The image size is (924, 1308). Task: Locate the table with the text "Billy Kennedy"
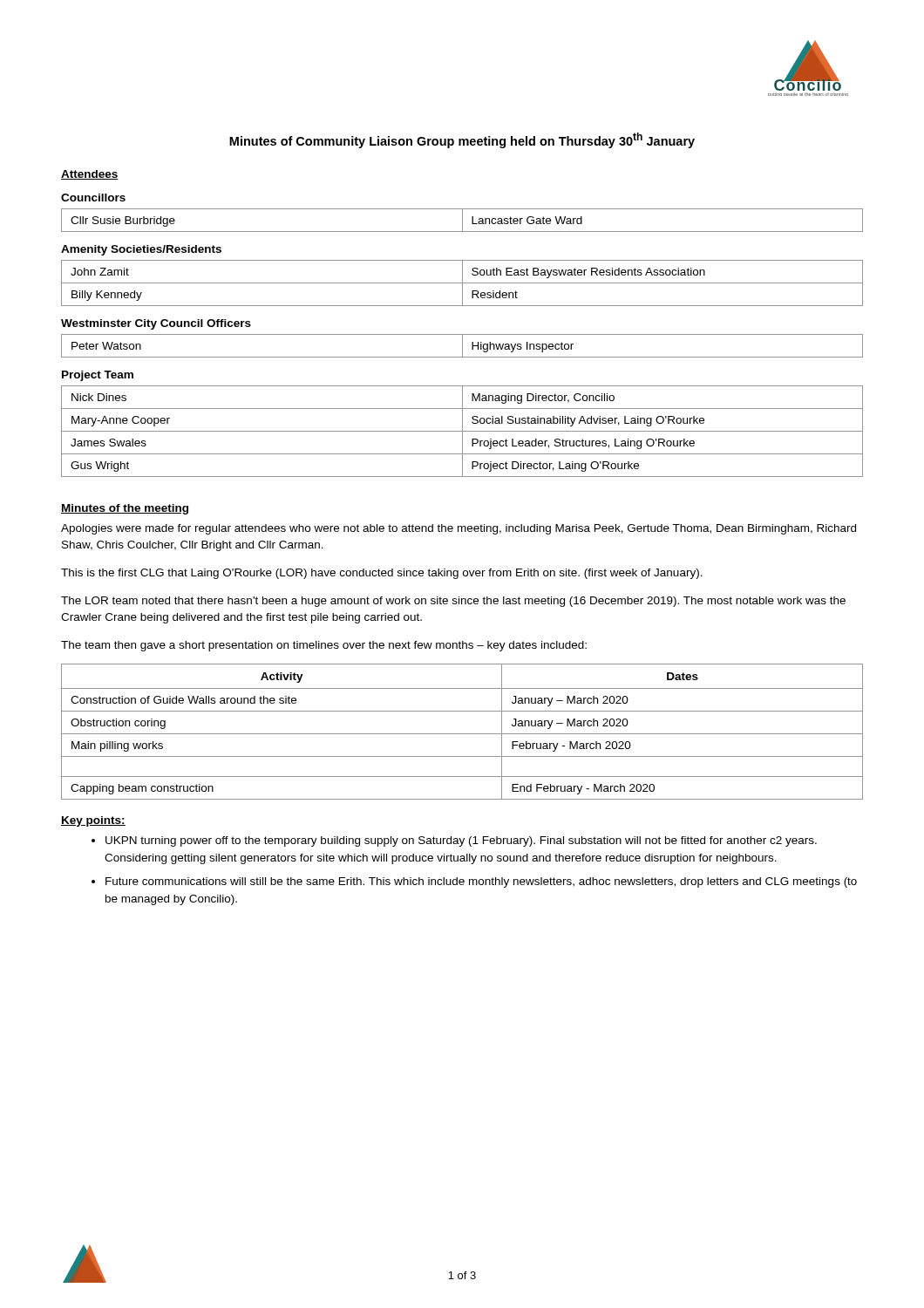[462, 283]
